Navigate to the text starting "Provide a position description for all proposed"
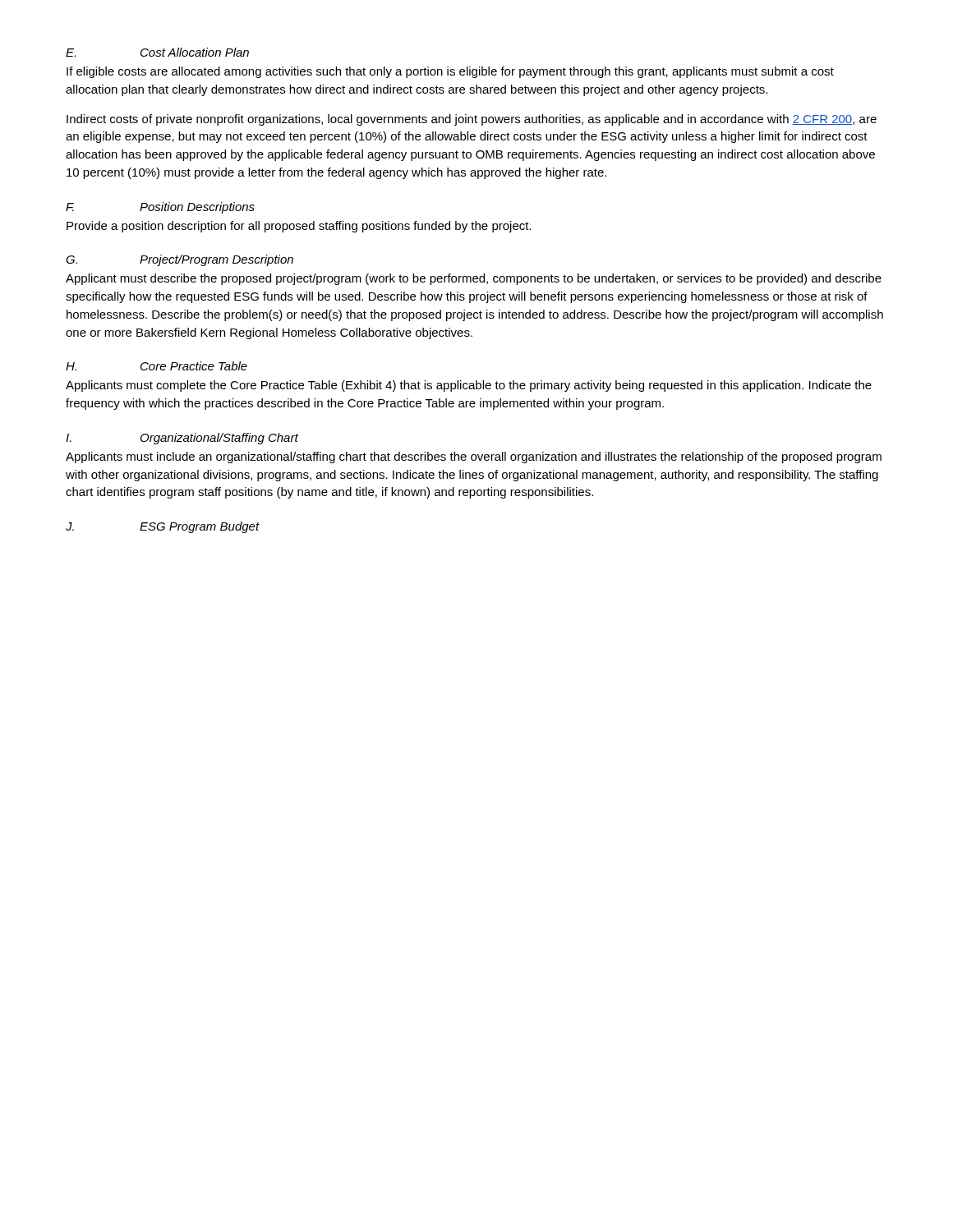This screenshot has width=953, height=1232. [476, 225]
